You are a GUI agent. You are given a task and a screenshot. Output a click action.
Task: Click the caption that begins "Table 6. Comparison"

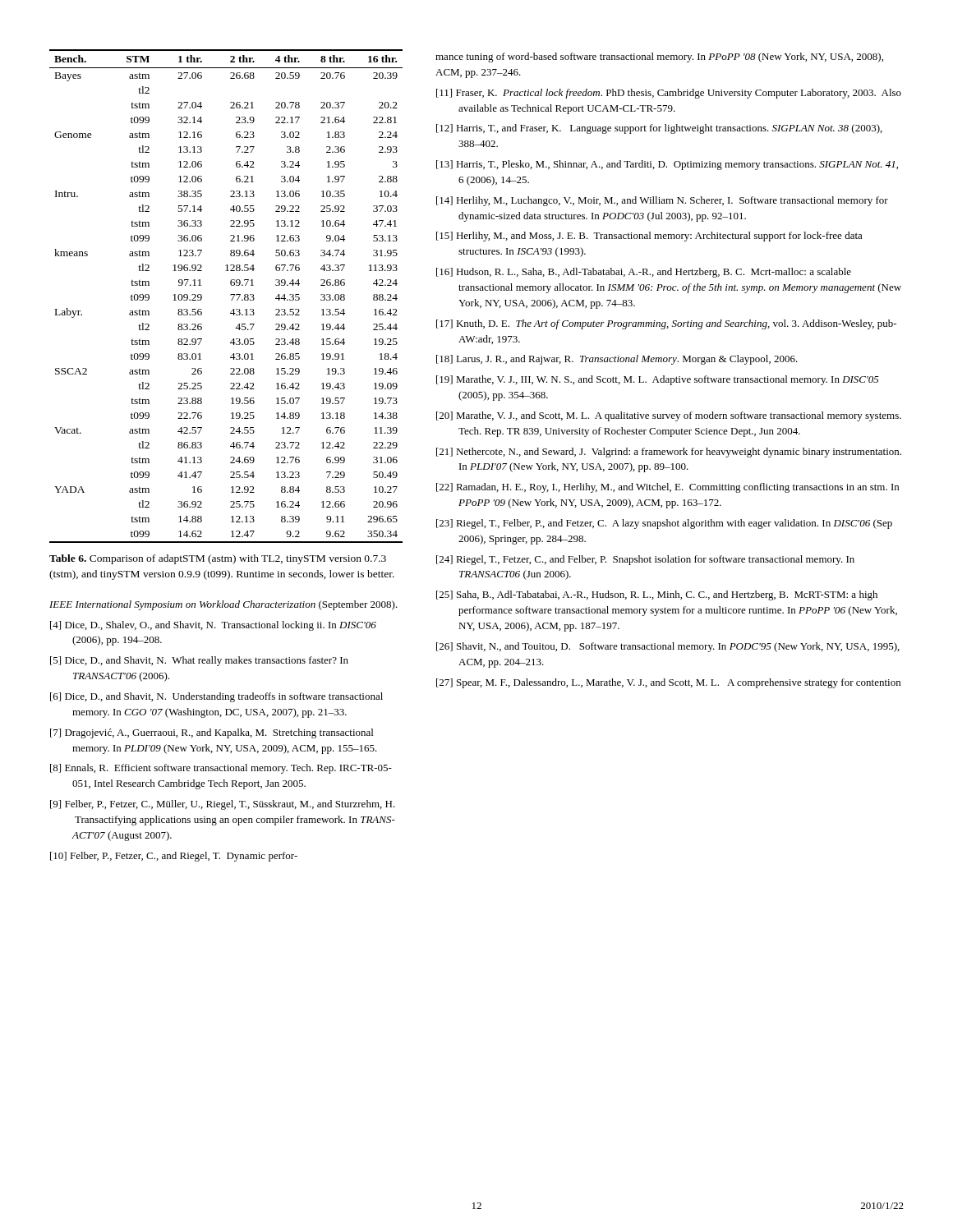click(x=222, y=566)
